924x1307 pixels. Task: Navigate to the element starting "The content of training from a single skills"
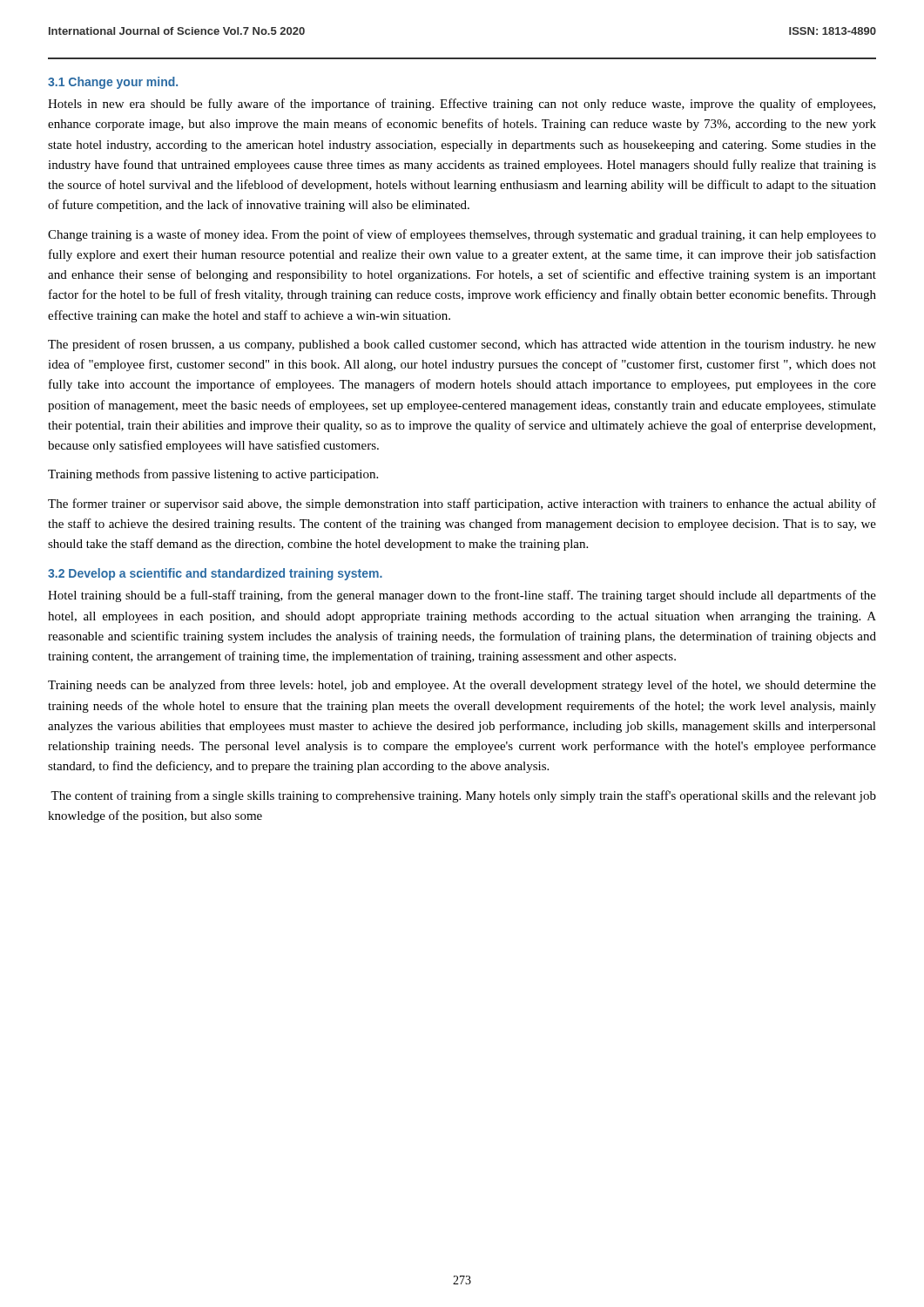click(x=462, y=805)
